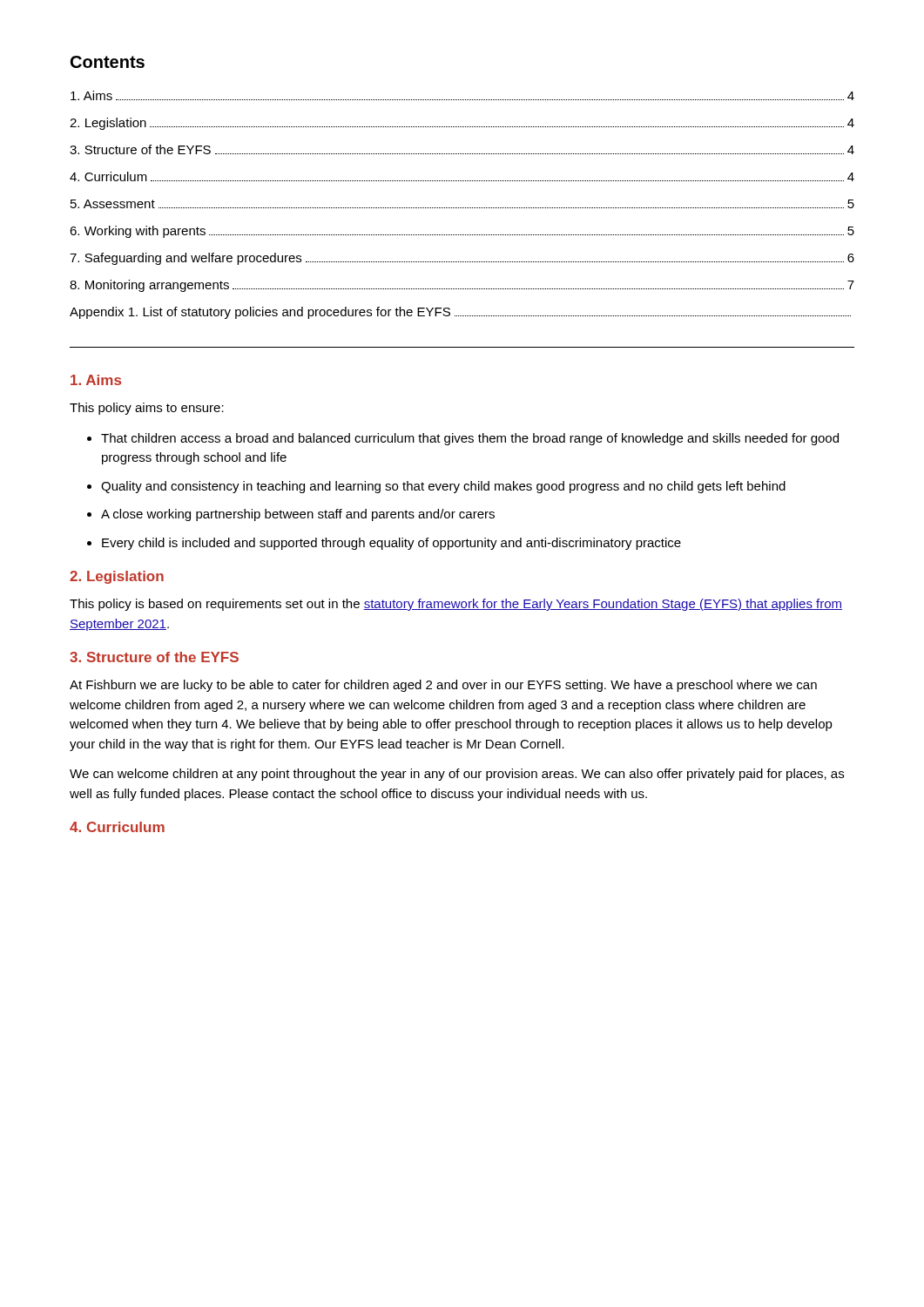Select the list item with the text "A close working partnership between staff and parents"
This screenshot has height=1307, width=924.
coord(298,514)
